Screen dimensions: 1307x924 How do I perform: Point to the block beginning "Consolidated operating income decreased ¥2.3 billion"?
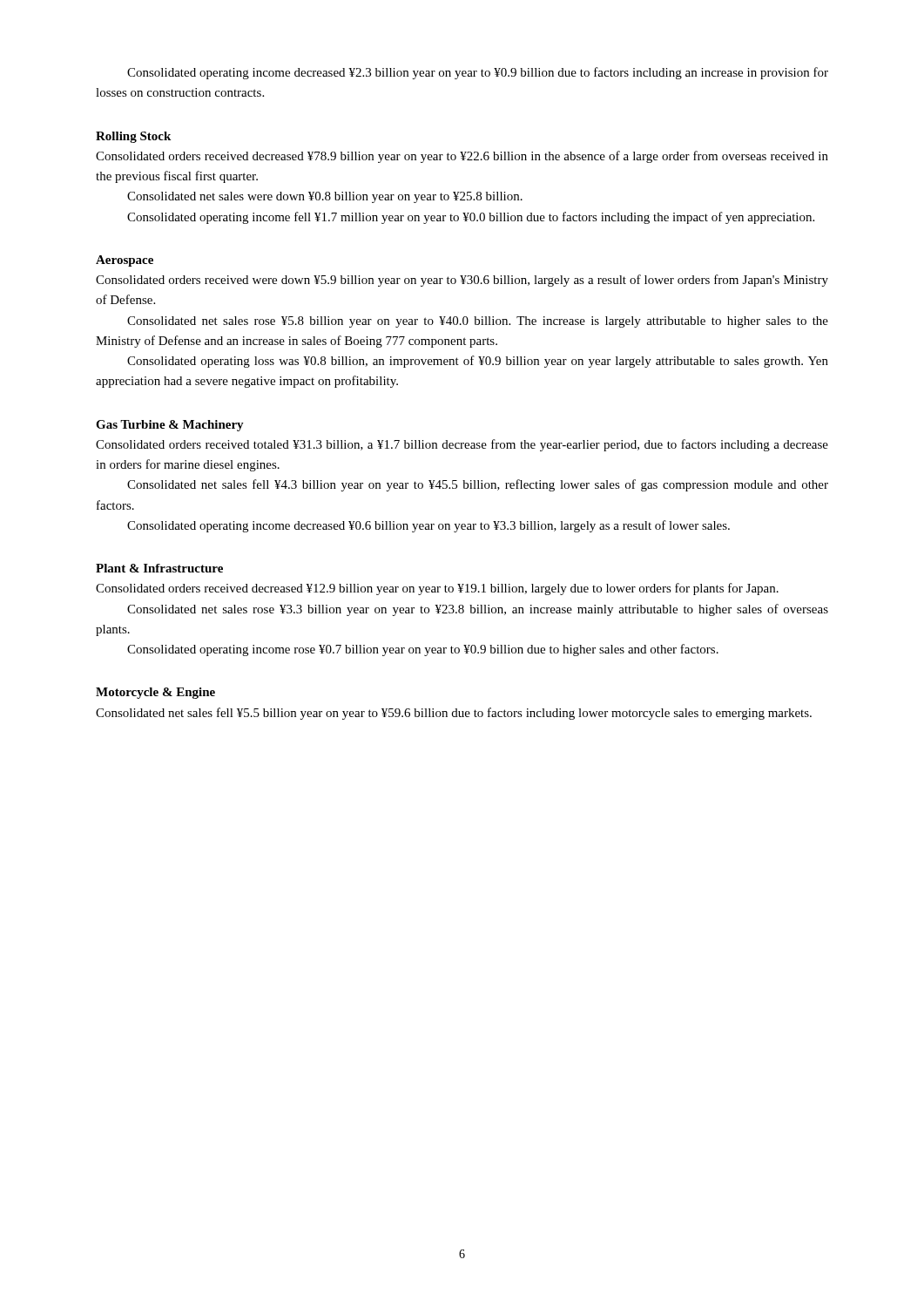click(x=462, y=83)
